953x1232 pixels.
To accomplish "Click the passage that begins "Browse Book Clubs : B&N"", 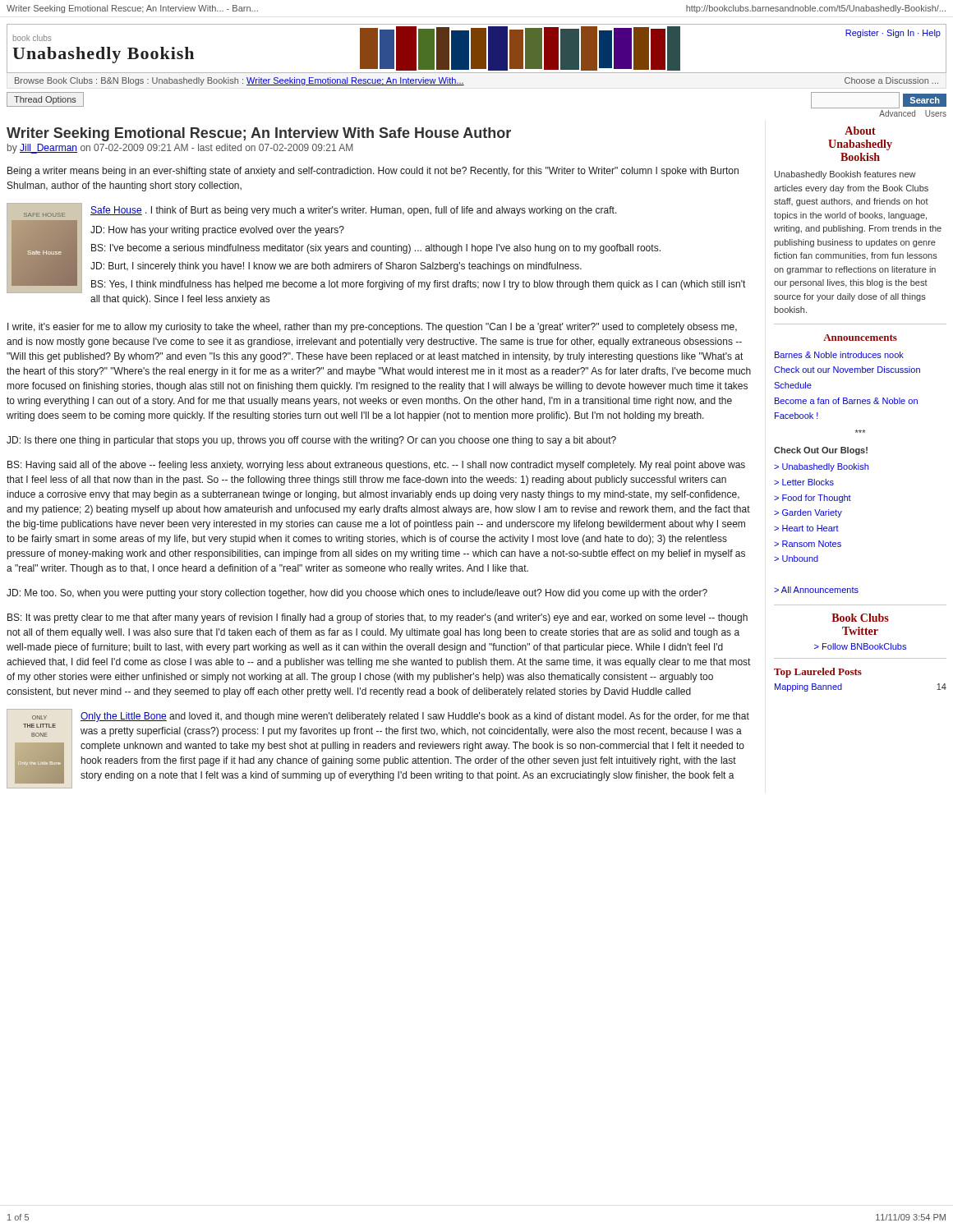I will tap(476, 80).
